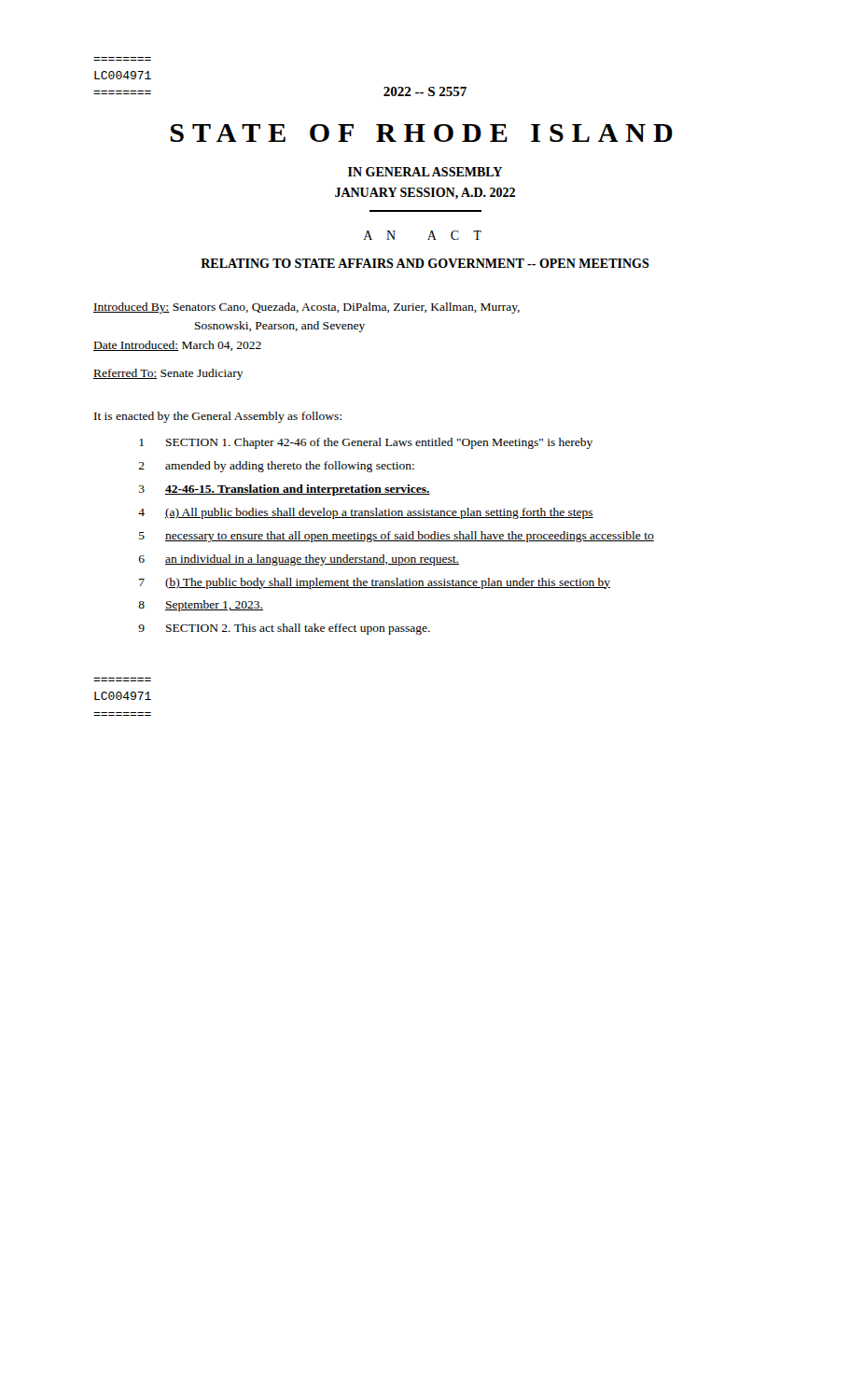The height and width of the screenshot is (1400, 850).
Task: Find the block on this page that starts "4 (a) All public"
Action: pyautogui.click(x=425, y=513)
